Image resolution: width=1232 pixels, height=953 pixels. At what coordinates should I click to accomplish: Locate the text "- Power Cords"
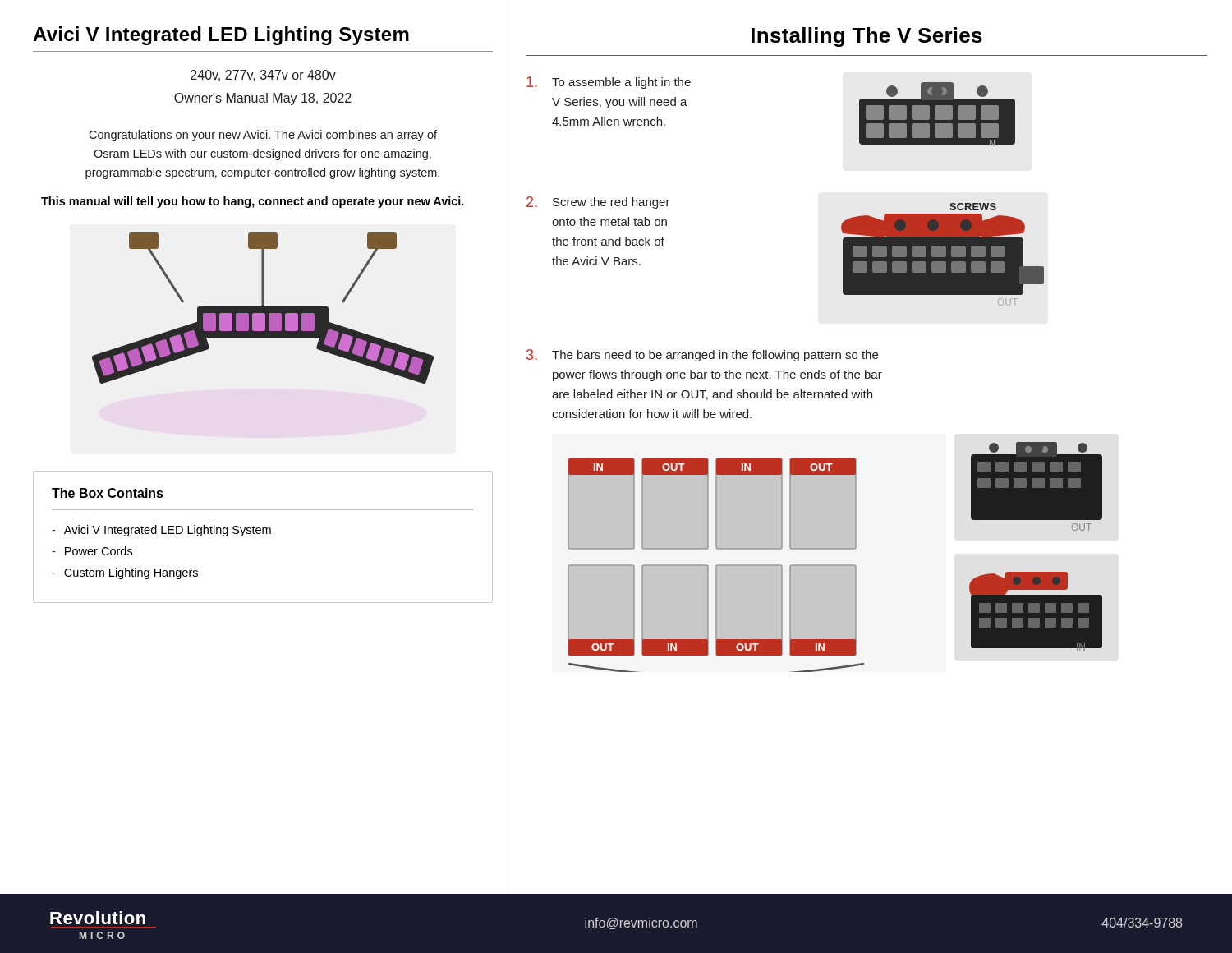click(92, 551)
